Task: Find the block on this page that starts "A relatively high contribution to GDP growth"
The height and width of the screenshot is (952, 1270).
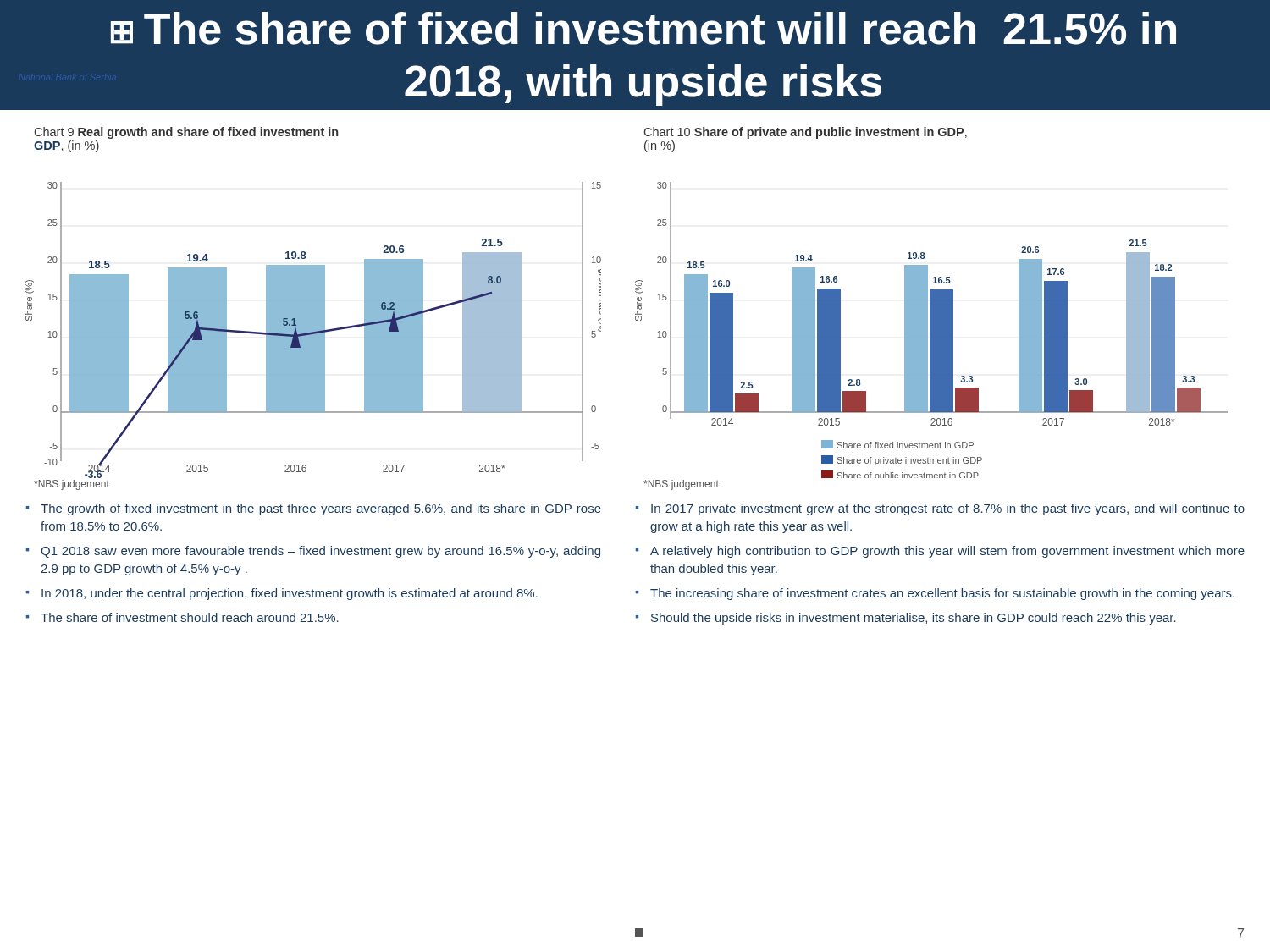Action: click(x=947, y=559)
